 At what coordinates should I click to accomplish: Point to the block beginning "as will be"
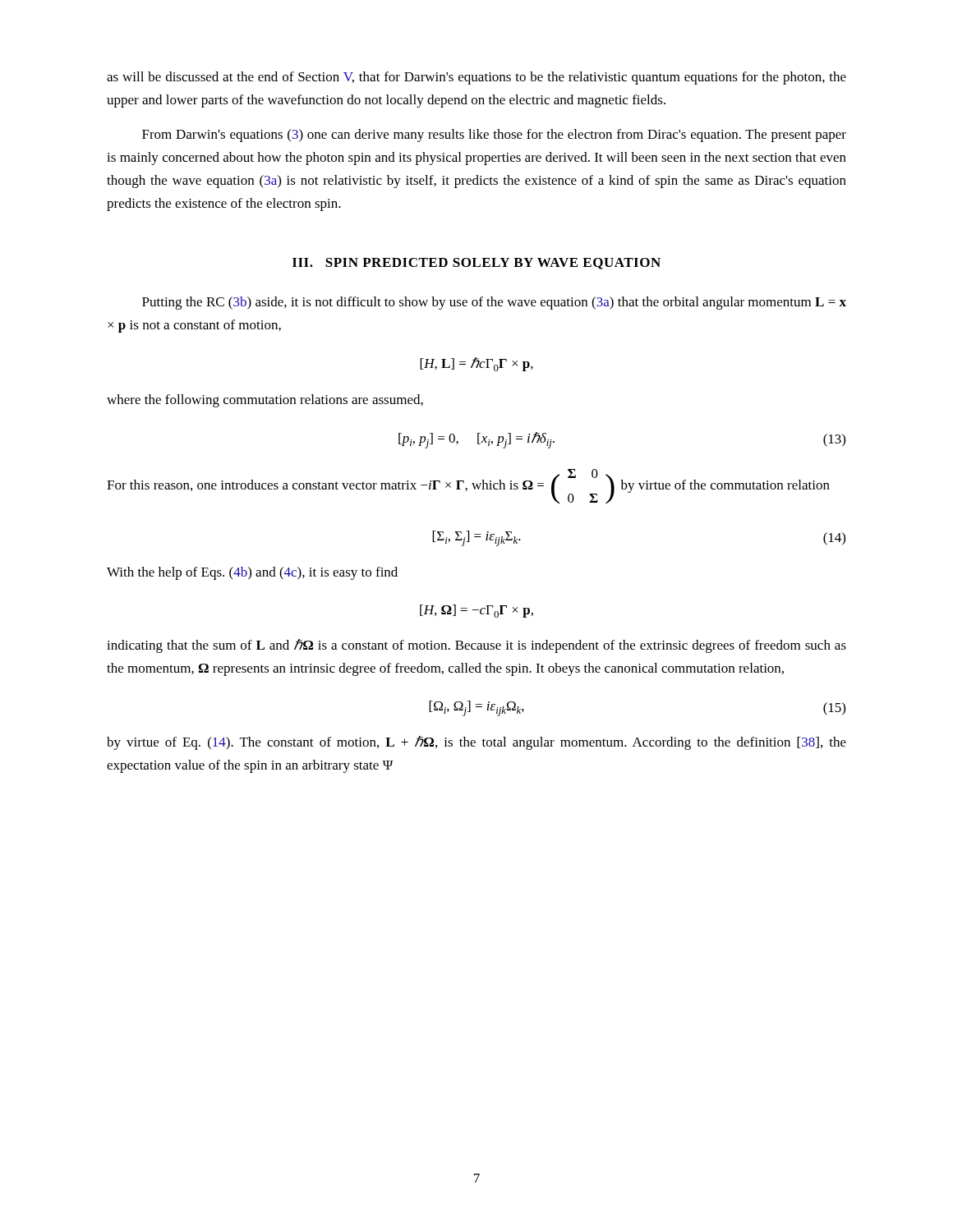[x=476, y=88]
